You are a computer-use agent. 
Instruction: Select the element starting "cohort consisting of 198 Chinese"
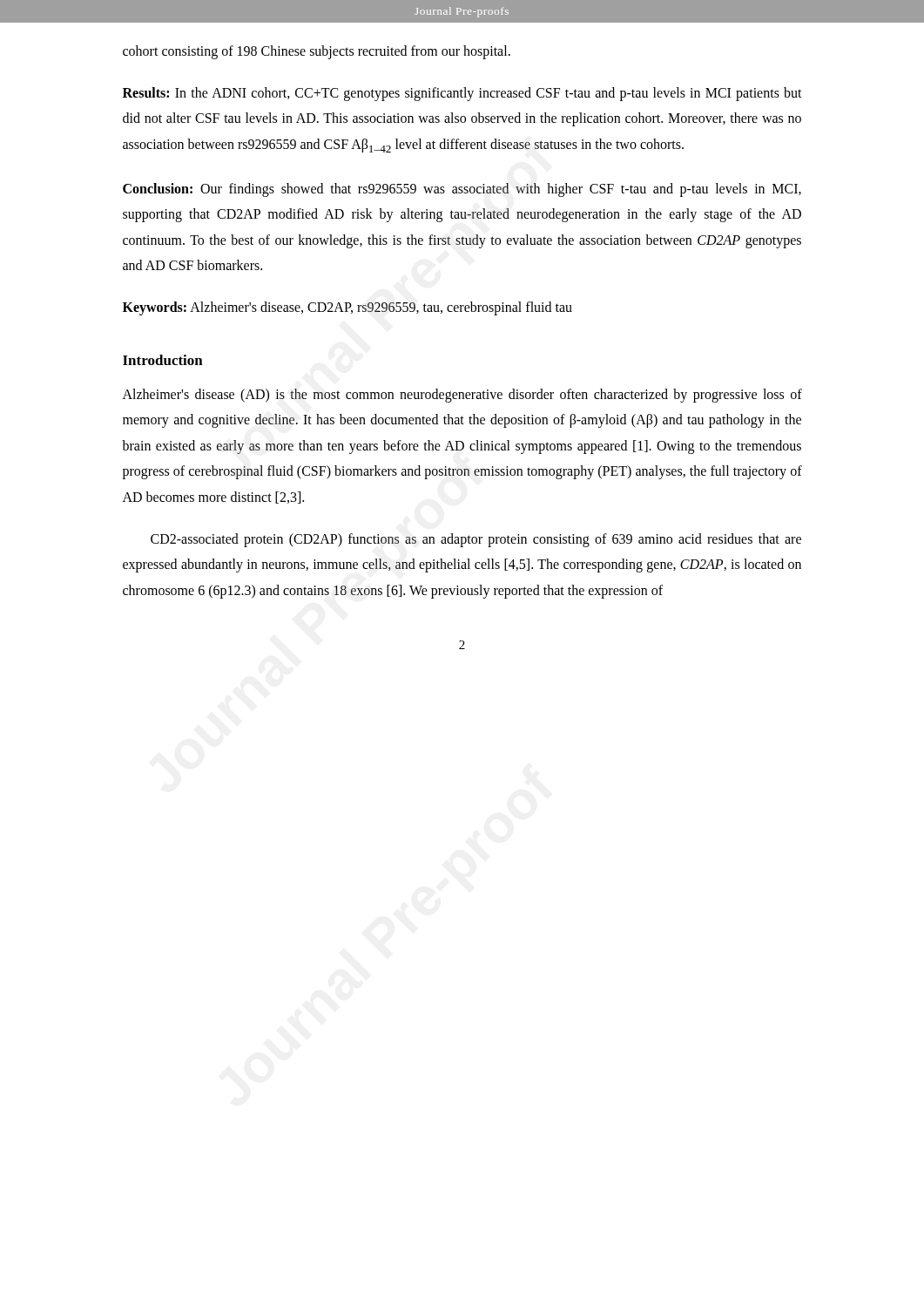317,51
